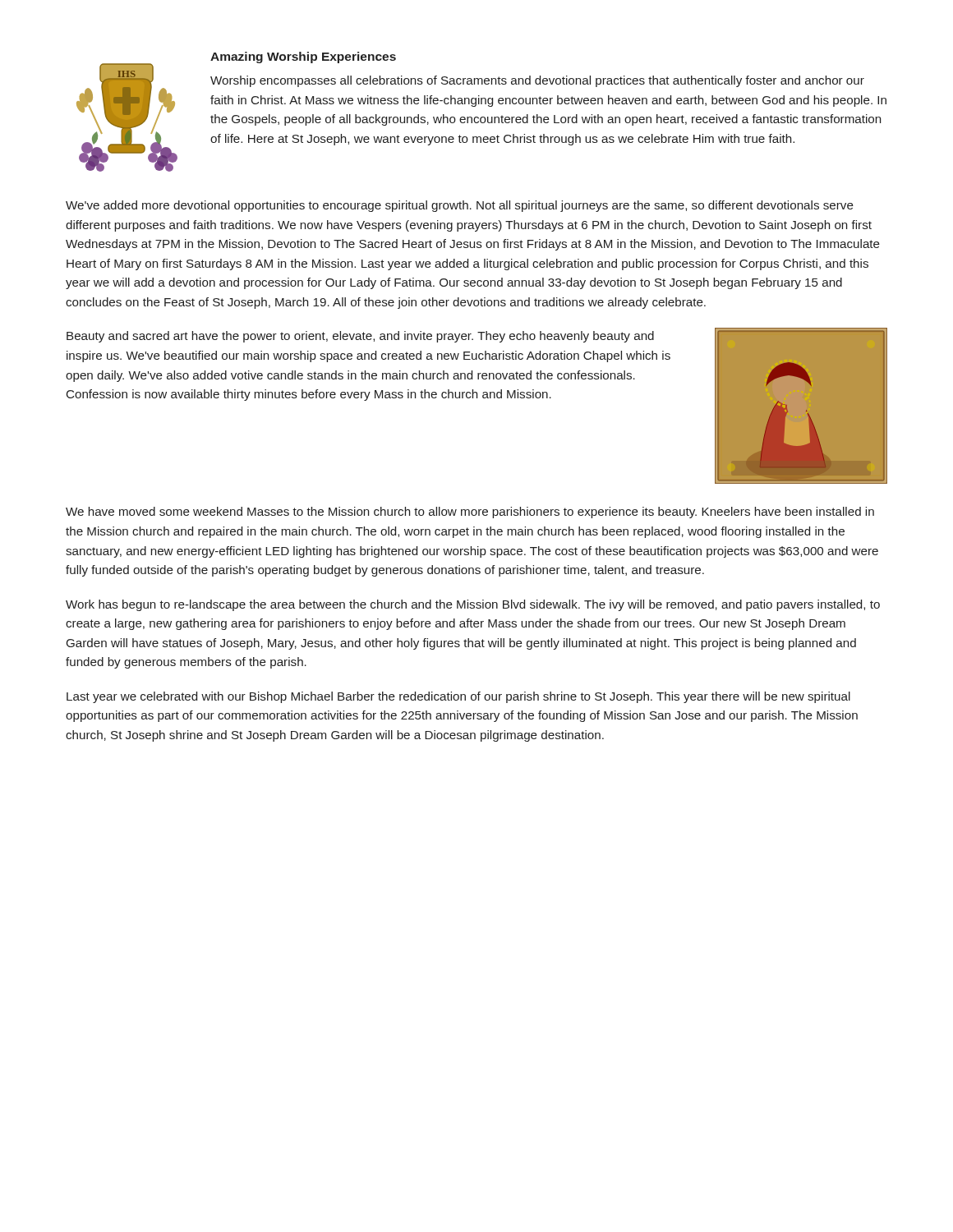Select the text starting "Beauty and sacred art have the power"

(x=368, y=365)
